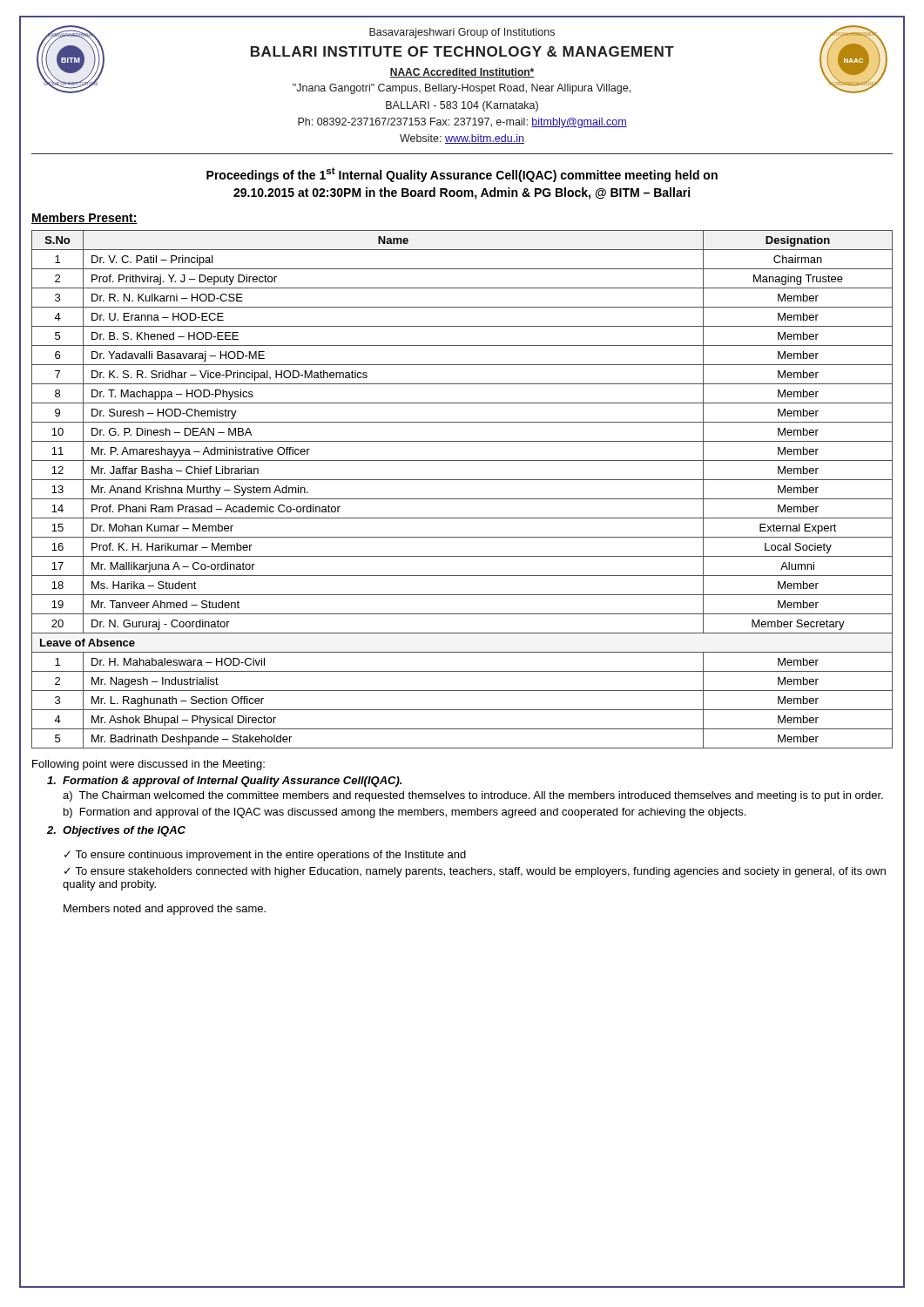Click where it says "Members Present:"

point(84,218)
